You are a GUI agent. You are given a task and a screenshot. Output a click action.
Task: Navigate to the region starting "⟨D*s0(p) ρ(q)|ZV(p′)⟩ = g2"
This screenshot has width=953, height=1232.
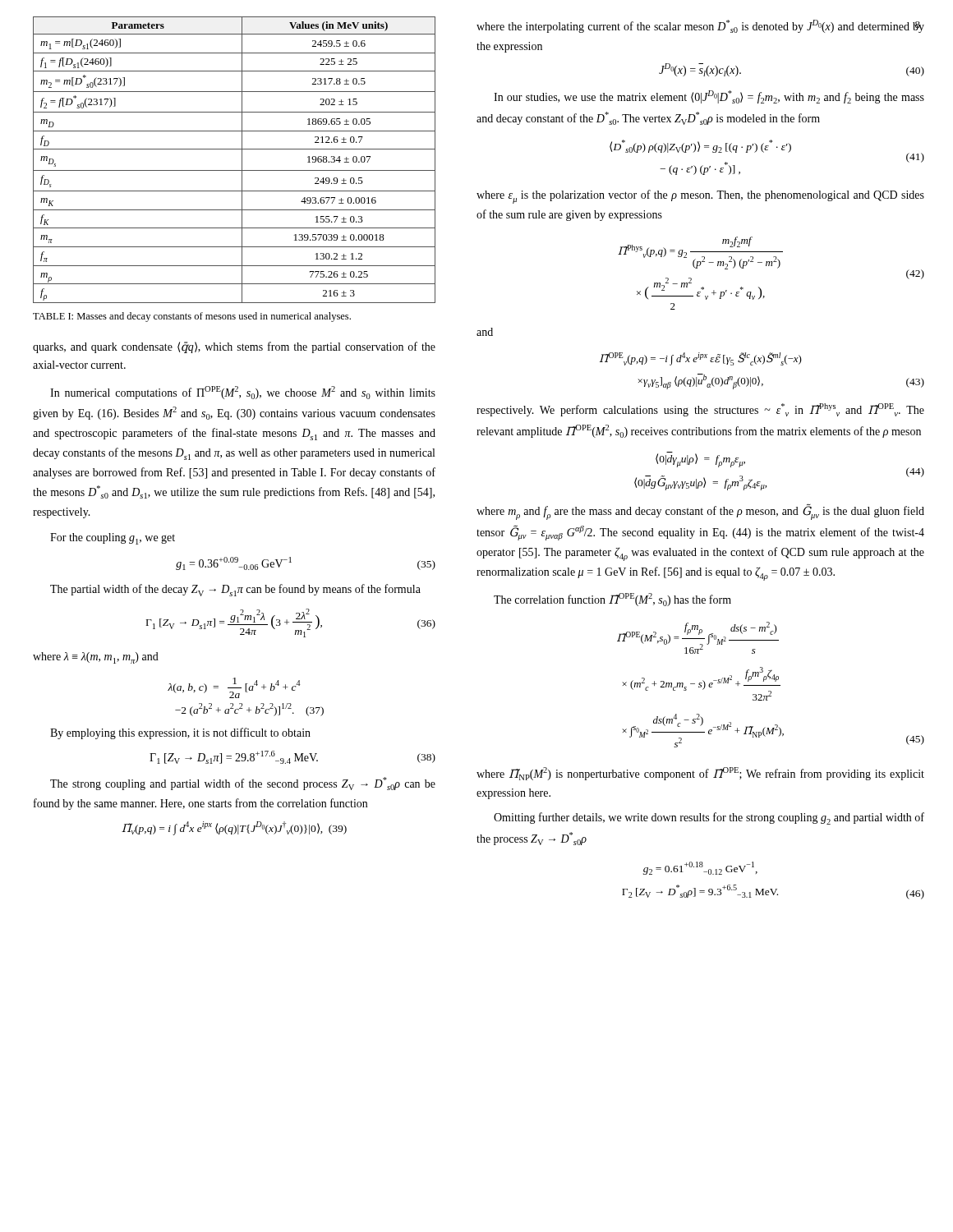[767, 157]
